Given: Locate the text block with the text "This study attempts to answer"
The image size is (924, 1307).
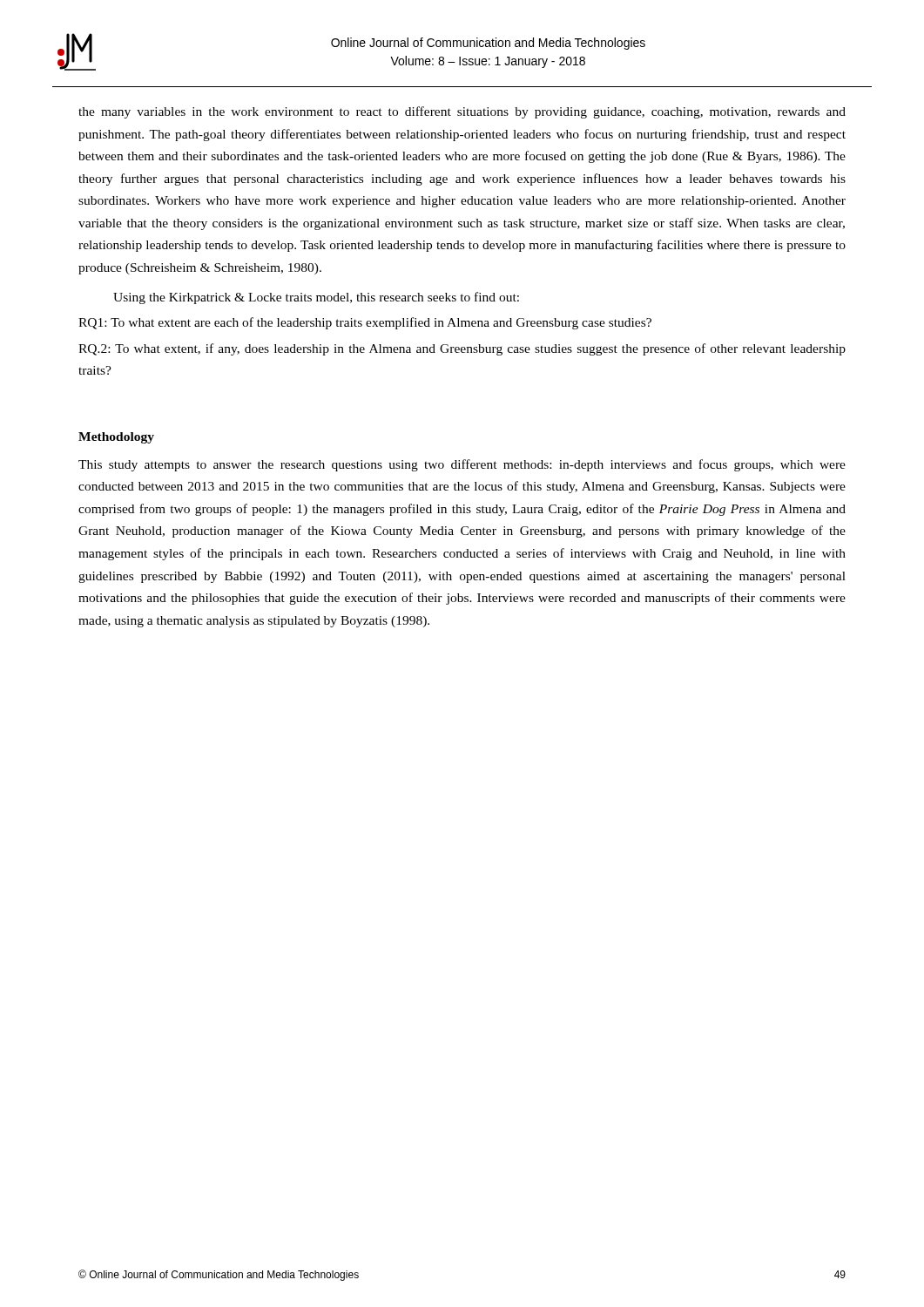Looking at the screenshot, I should point(462,542).
